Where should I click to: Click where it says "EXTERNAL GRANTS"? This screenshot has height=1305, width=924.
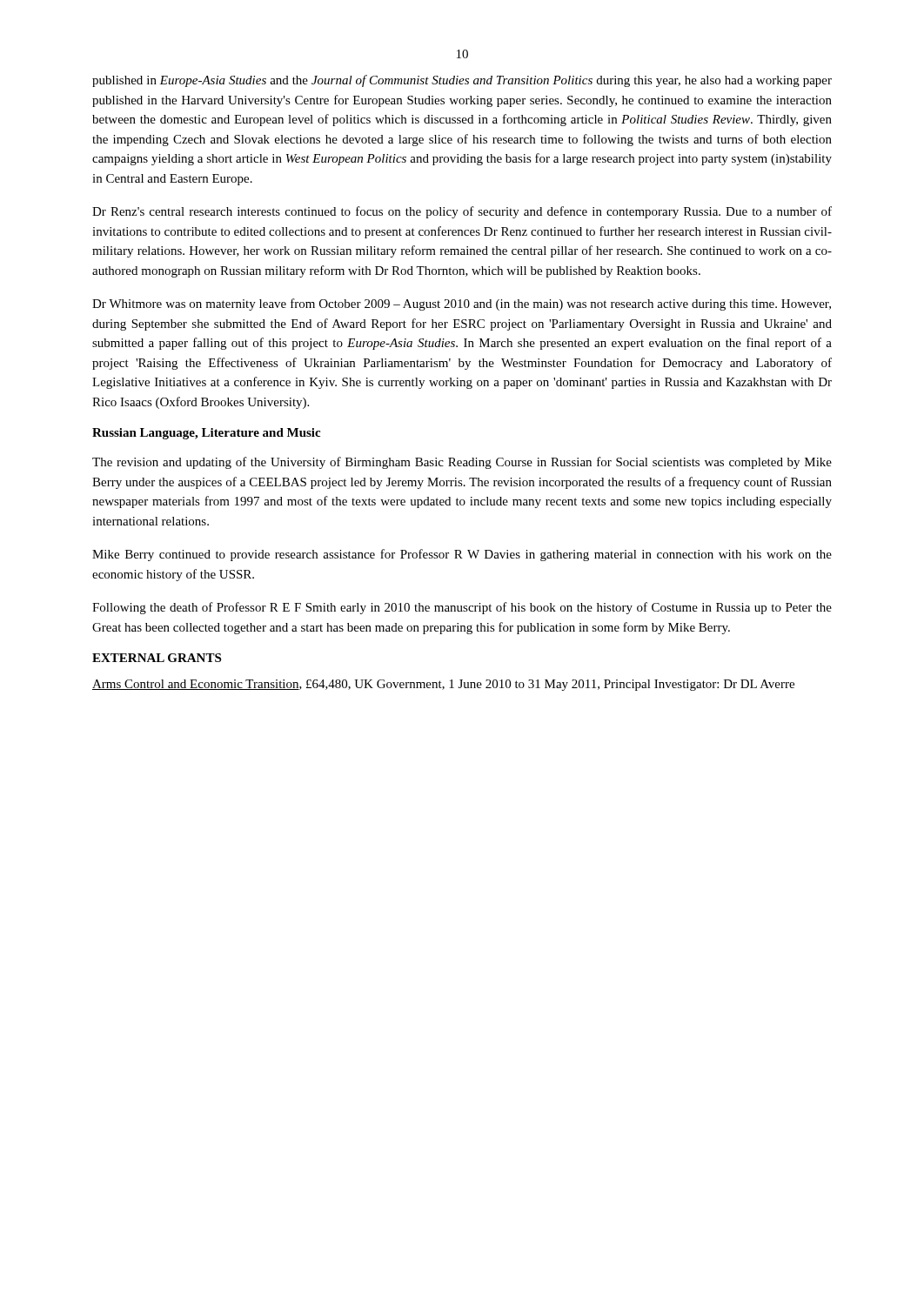click(x=157, y=658)
